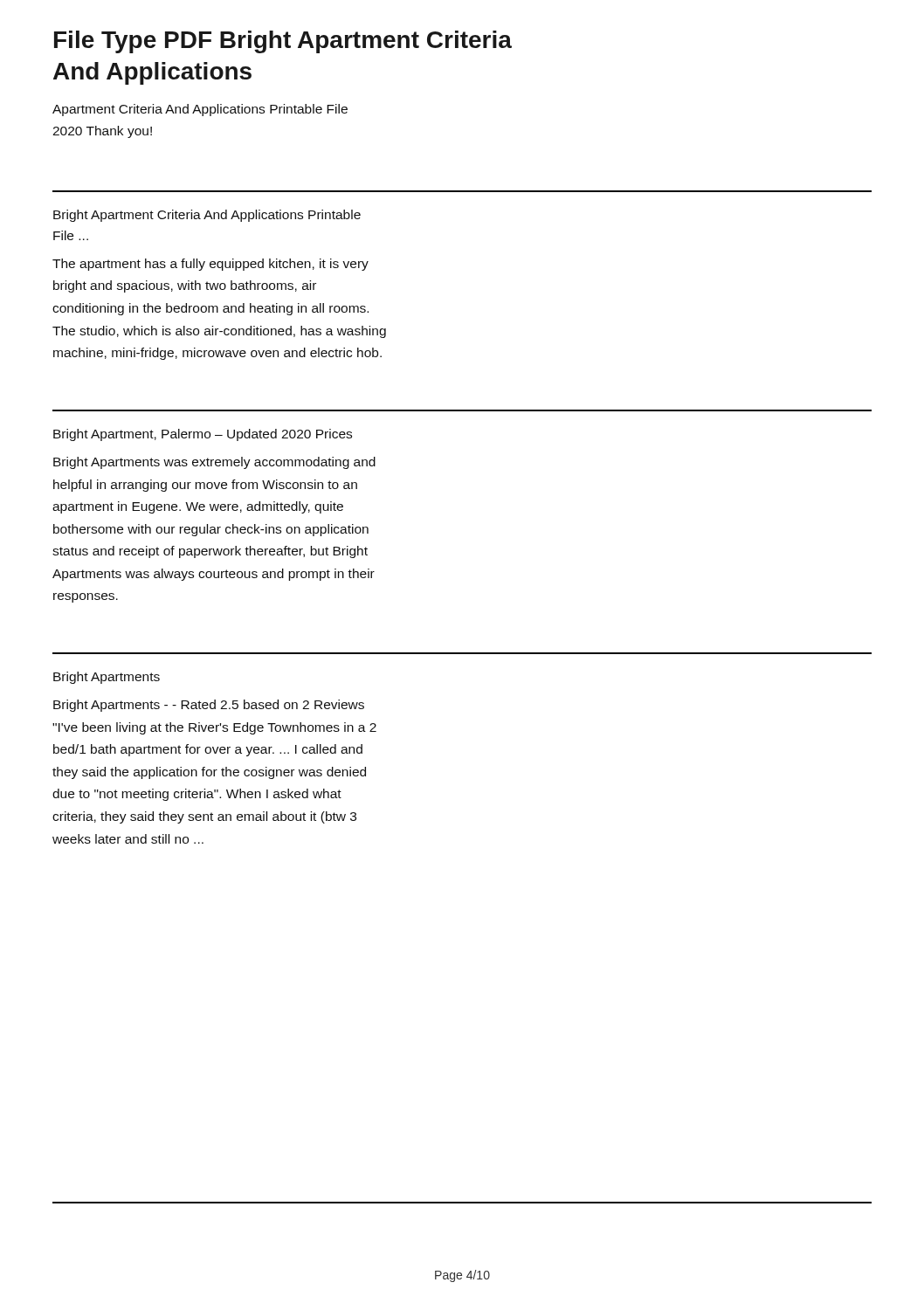Locate the title containing "File Type PDF Bright Apartment CriteriaAnd Applications"

[282, 56]
